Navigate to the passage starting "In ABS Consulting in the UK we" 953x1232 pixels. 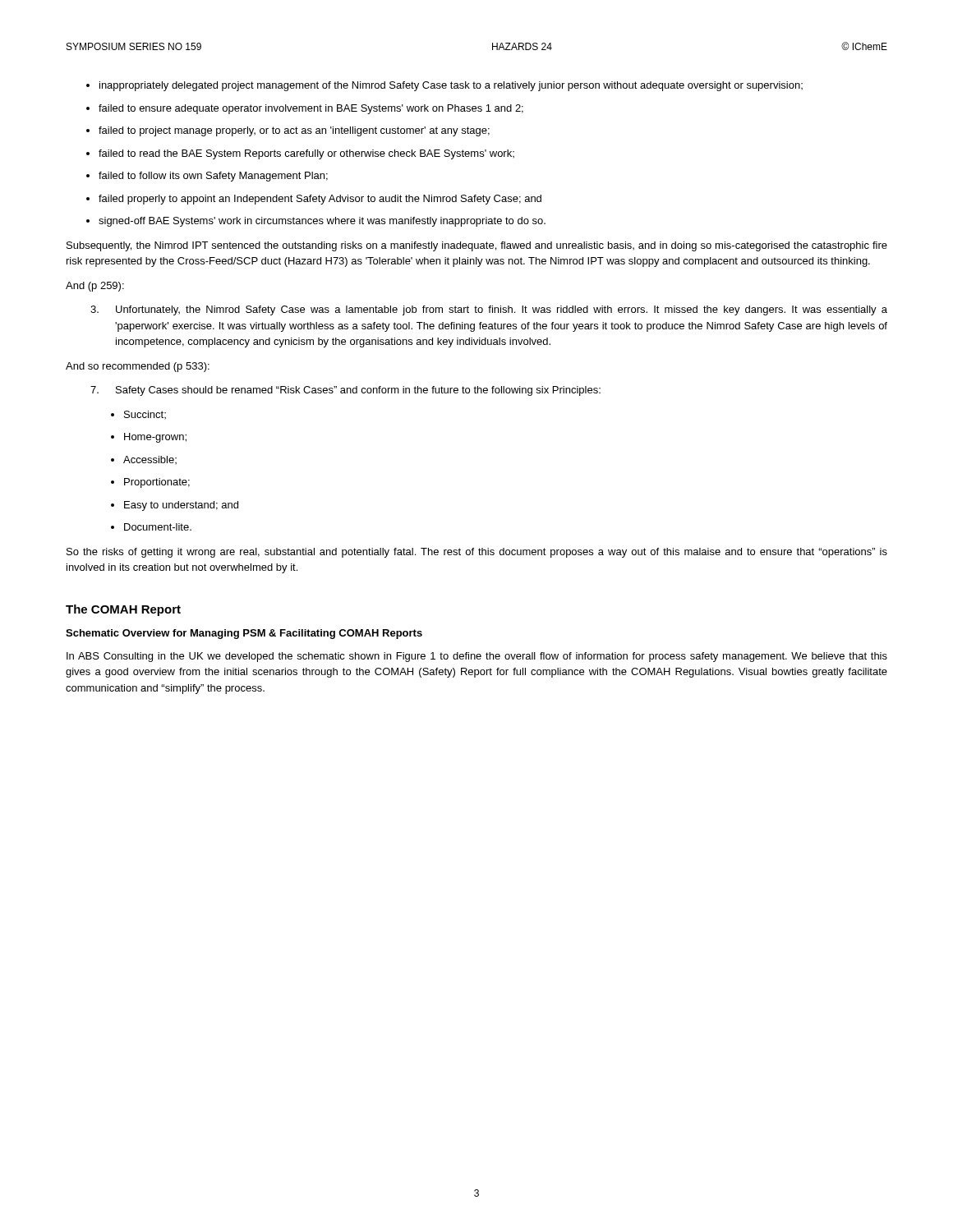[476, 671]
